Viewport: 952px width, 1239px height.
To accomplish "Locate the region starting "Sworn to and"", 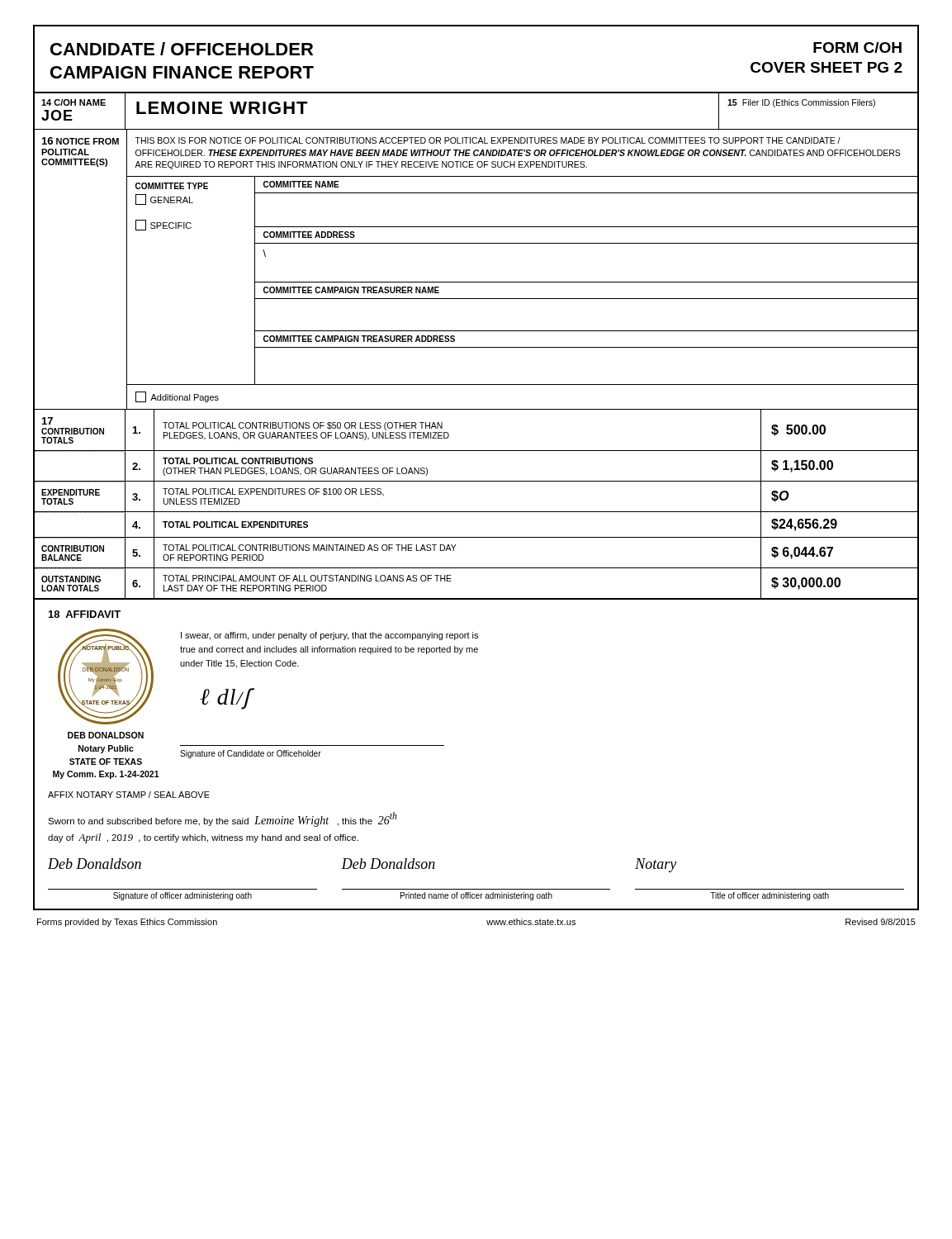I will point(222,819).
